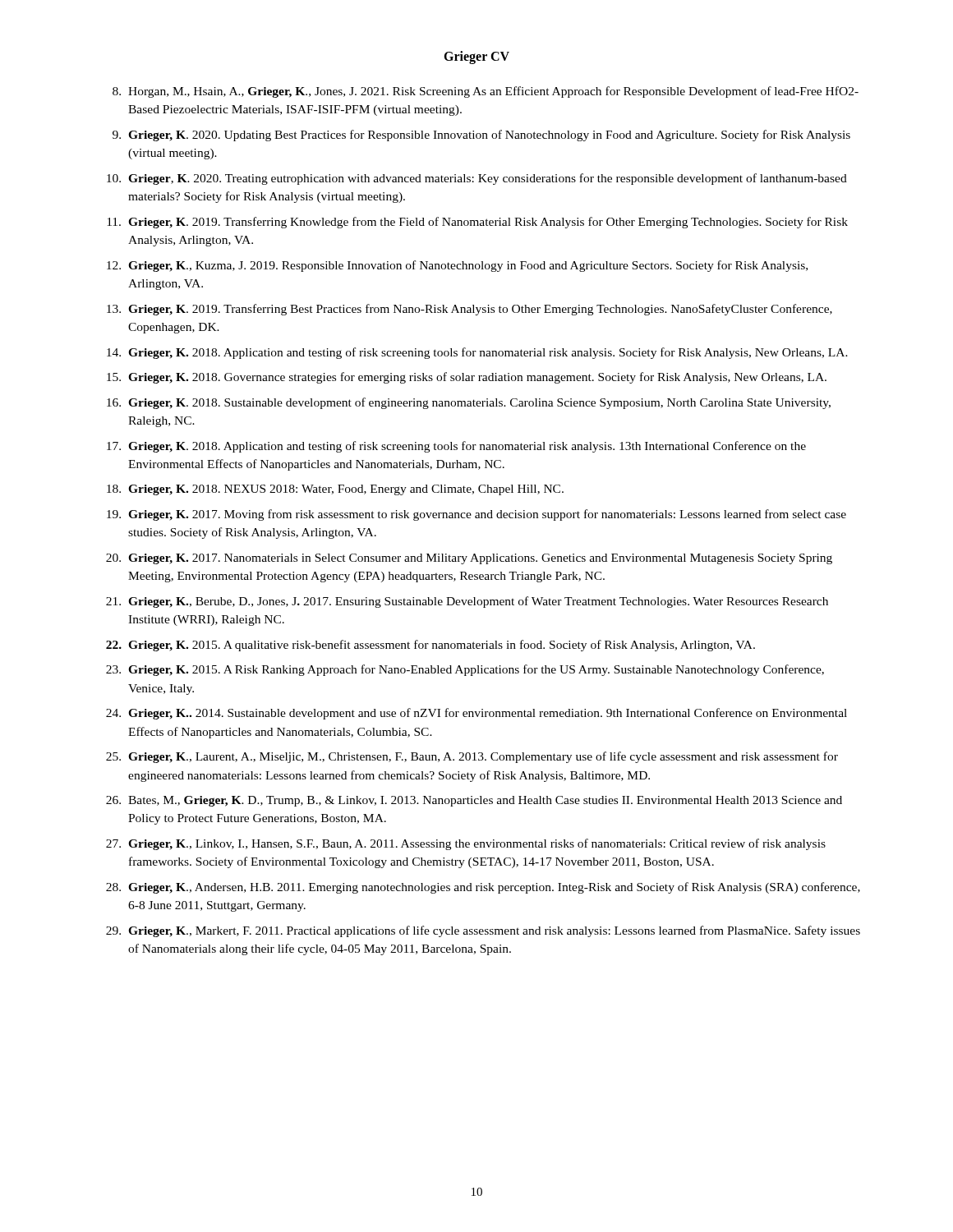Click on the element starting "20. Grieger, K. 2017. Nanomaterials in Select"
953x1232 pixels.
click(x=476, y=567)
